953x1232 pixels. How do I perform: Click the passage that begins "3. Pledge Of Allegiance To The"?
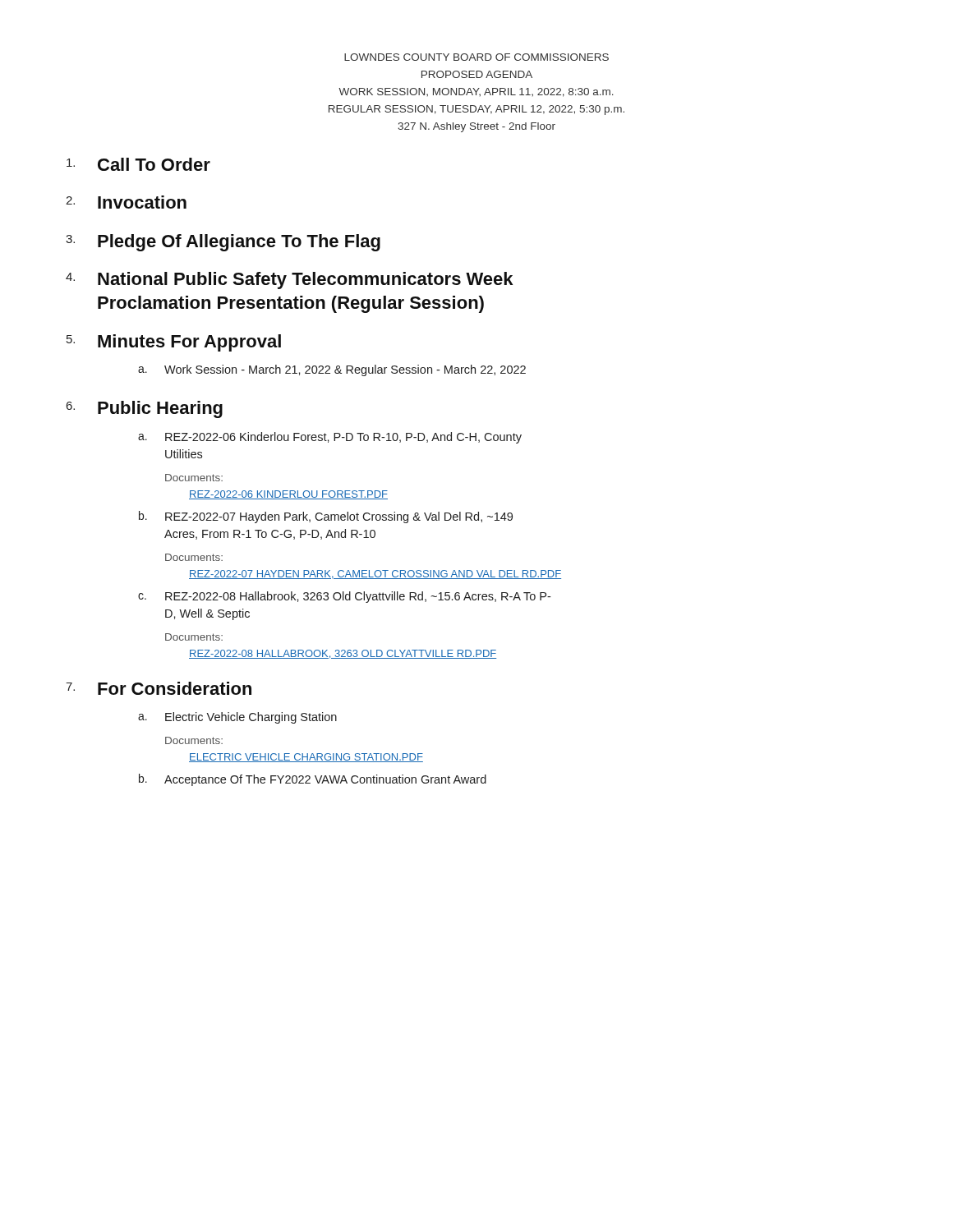point(223,242)
